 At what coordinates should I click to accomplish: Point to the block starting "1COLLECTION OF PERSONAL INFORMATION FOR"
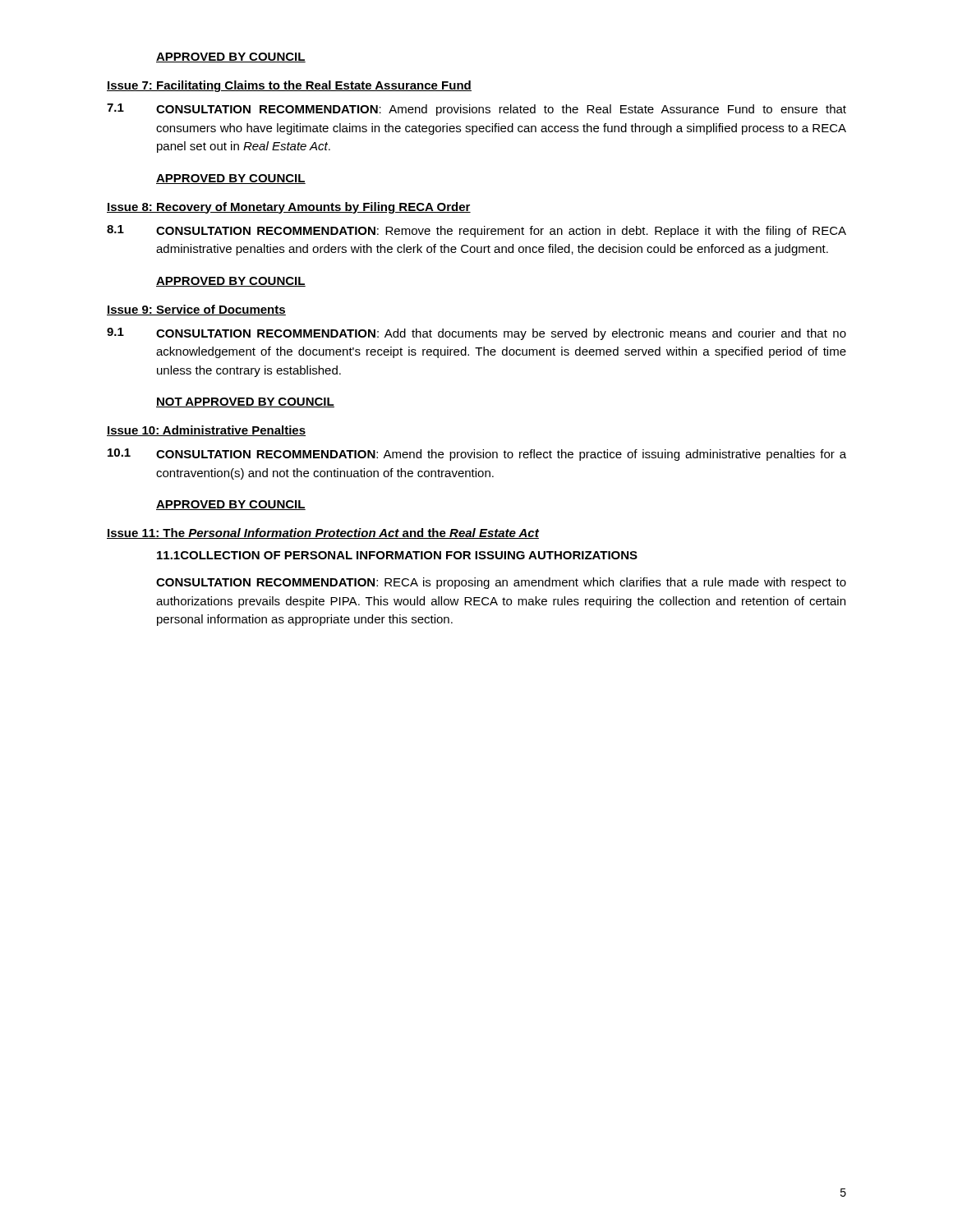[x=397, y=555]
